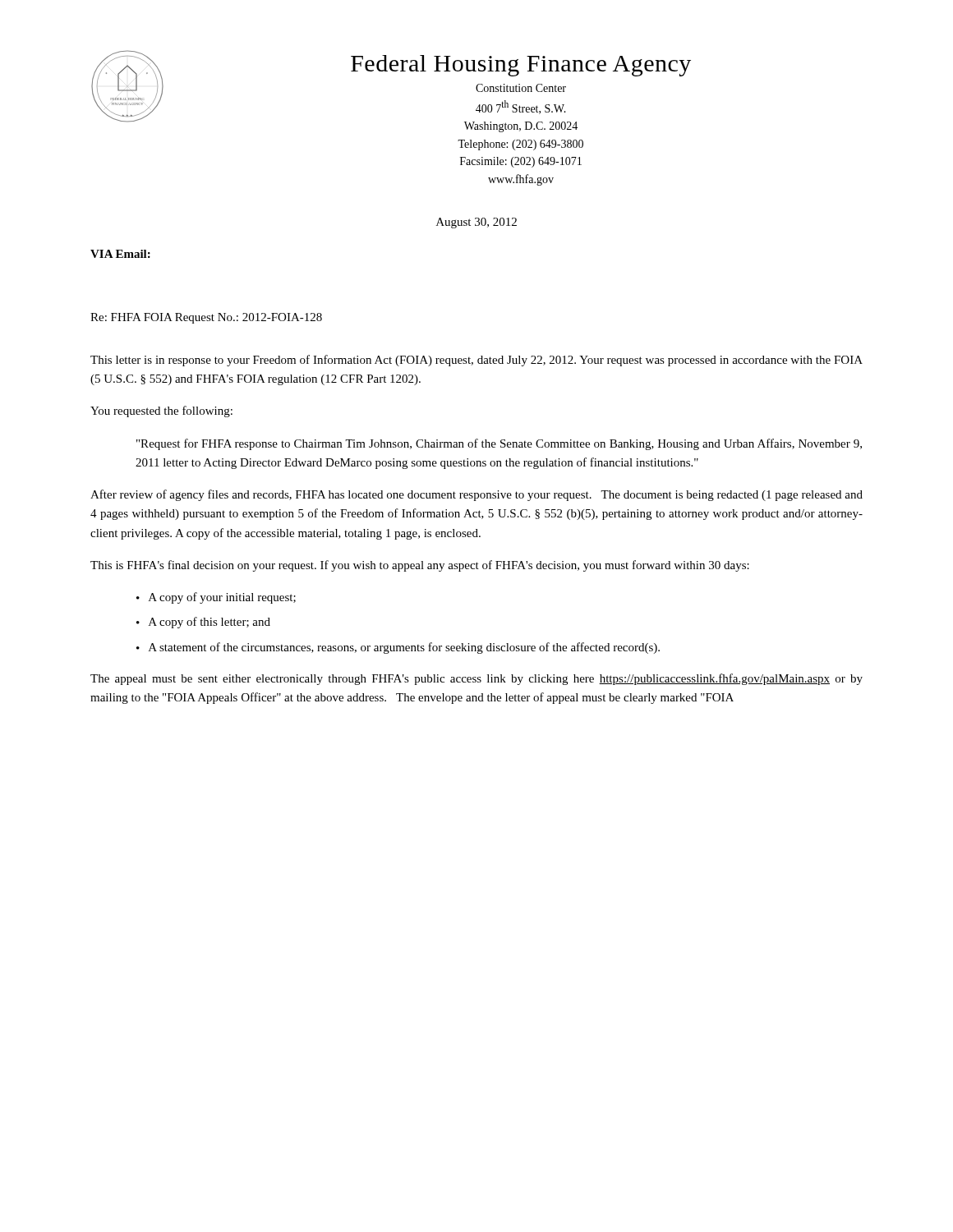Select the element starting "This letter is"
Screen dimensions: 1232x953
tap(476, 369)
